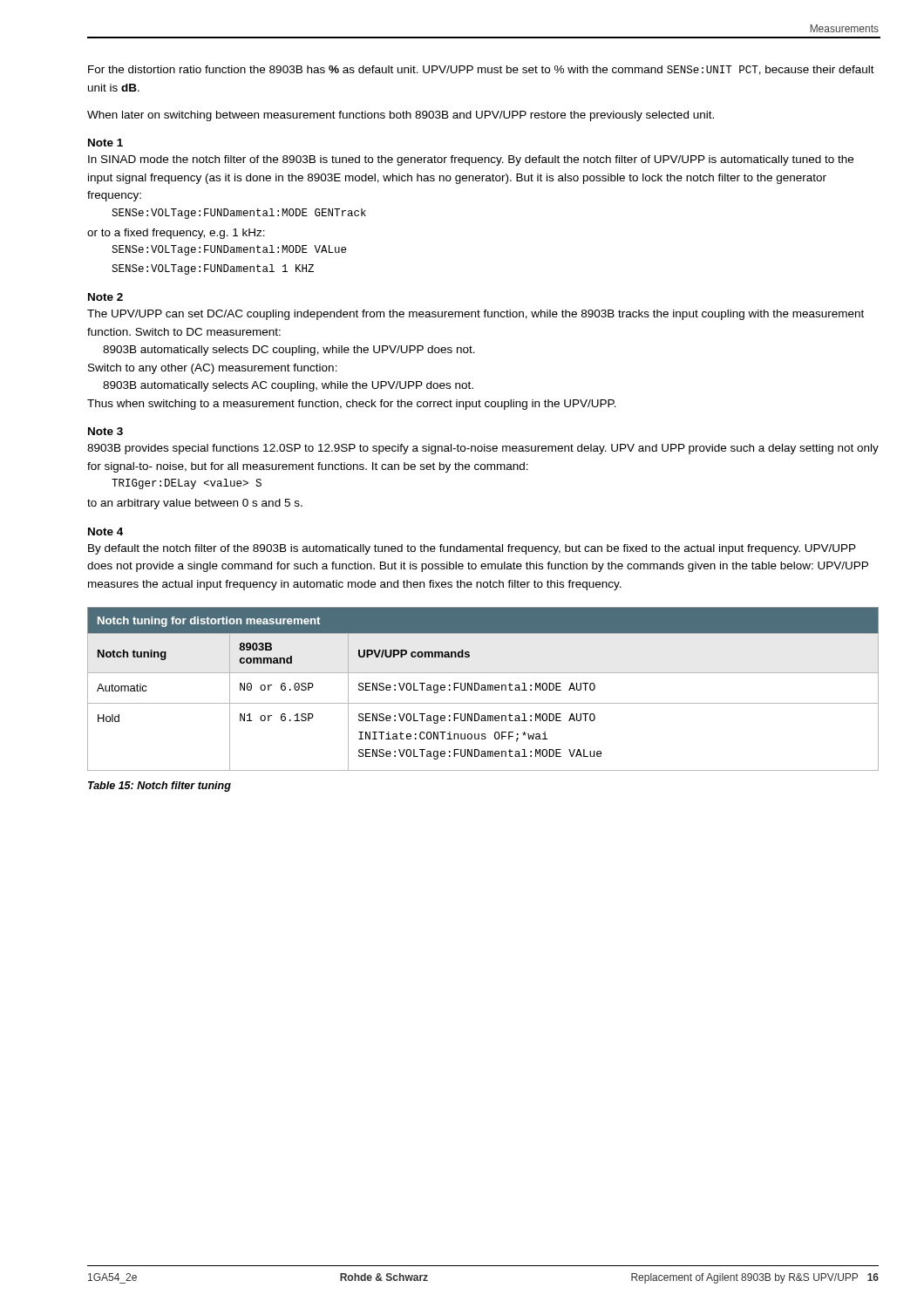This screenshot has height=1308, width=924.
Task: Locate the block of text that opens with "The UPV/UPP can set DC/AC coupling independent from"
Action: (476, 322)
